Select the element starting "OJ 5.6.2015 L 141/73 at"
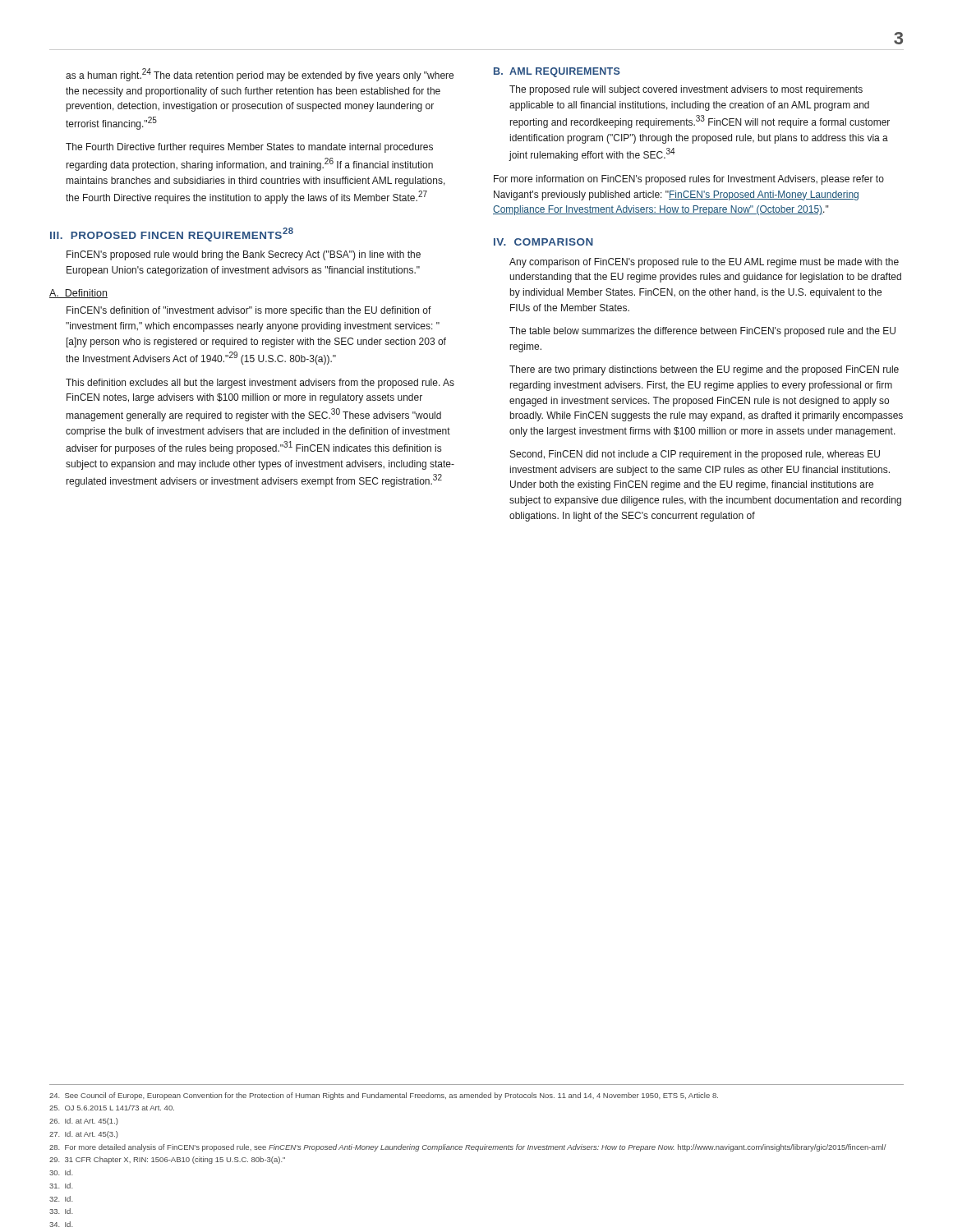Viewport: 953px width, 1232px height. click(112, 1108)
